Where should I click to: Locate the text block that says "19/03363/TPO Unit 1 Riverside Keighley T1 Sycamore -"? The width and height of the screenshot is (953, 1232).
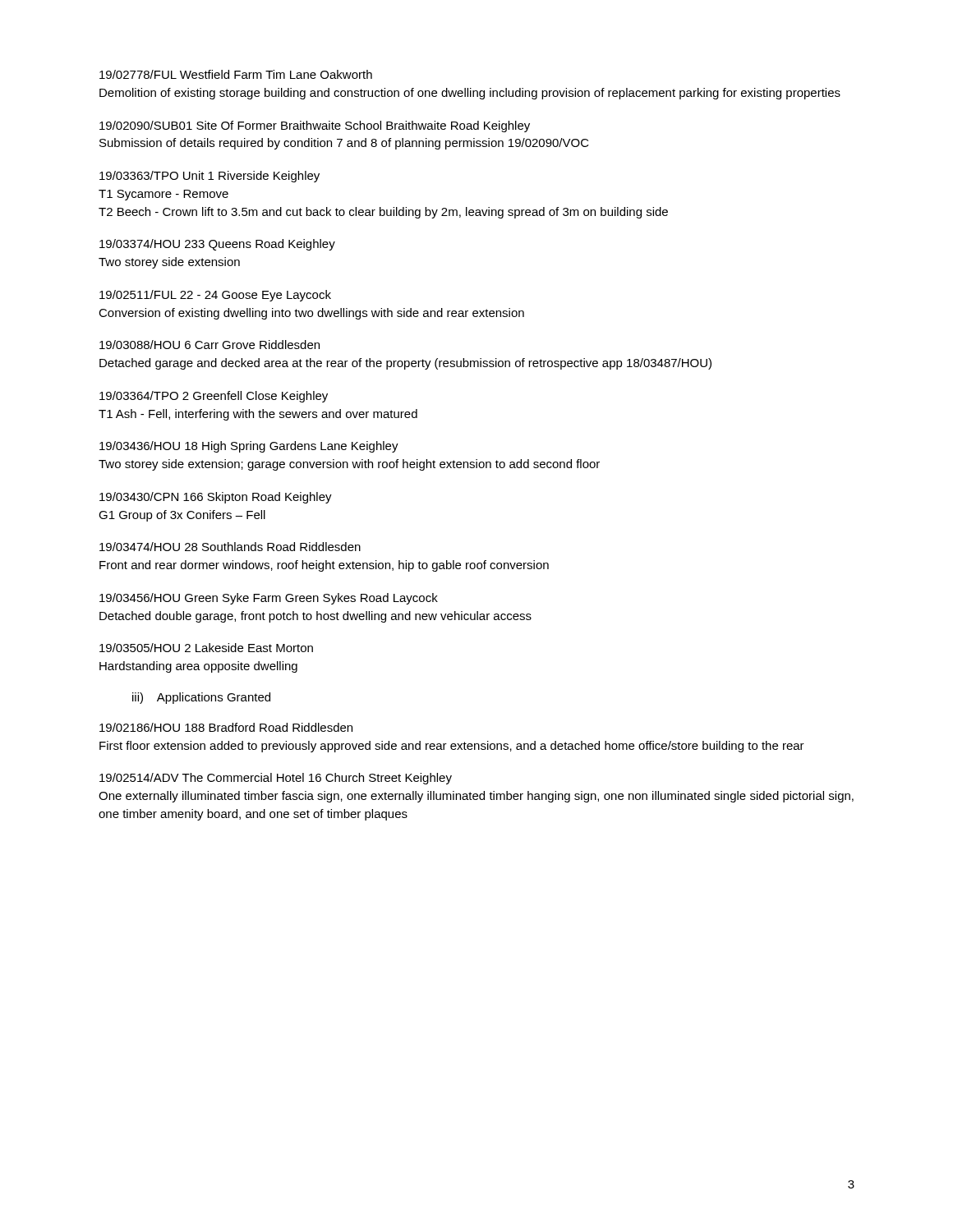209,177
